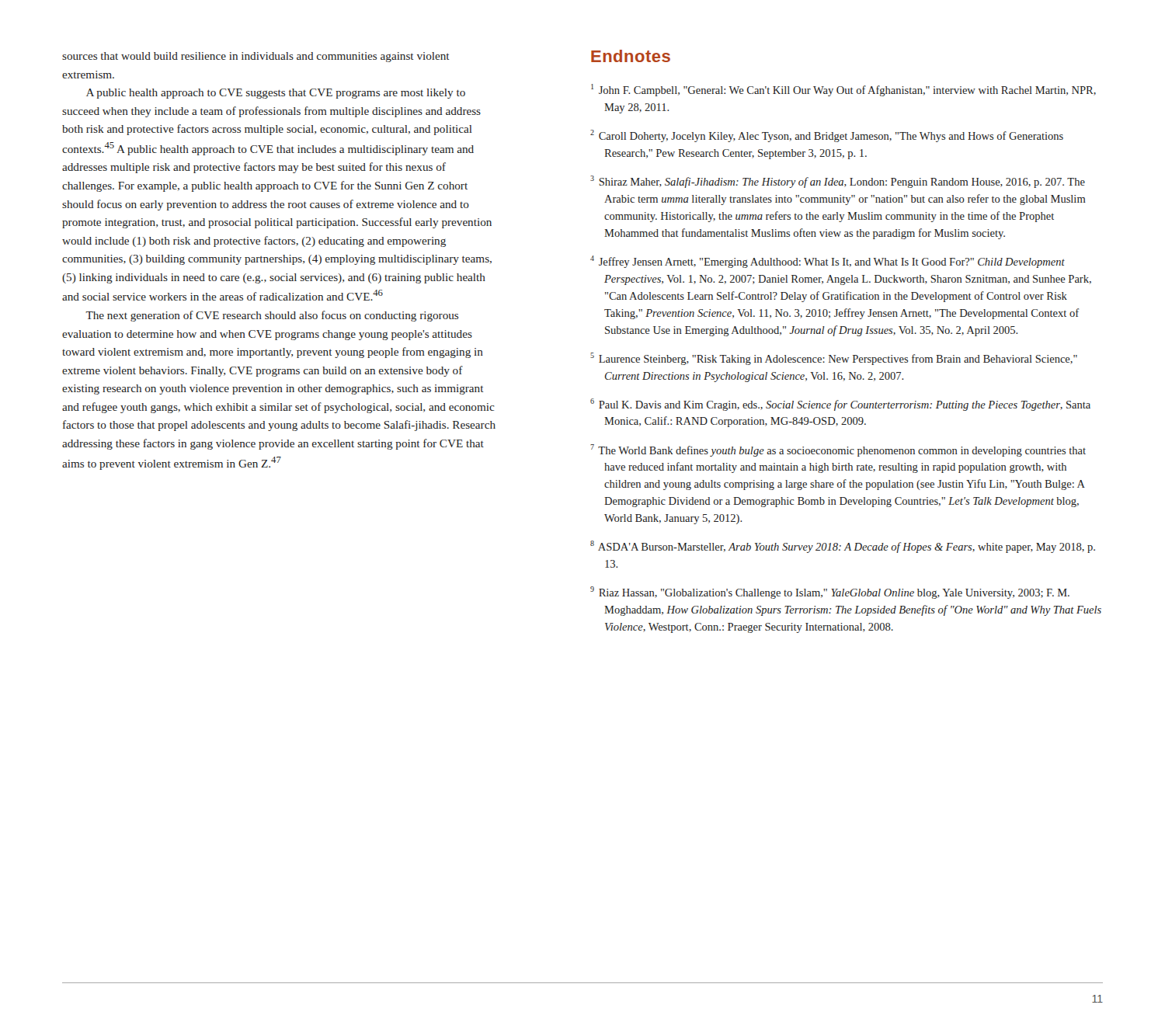Select the element starting "6 Paul K. Davis and"
The height and width of the screenshot is (1036, 1165).
(x=840, y=412)
